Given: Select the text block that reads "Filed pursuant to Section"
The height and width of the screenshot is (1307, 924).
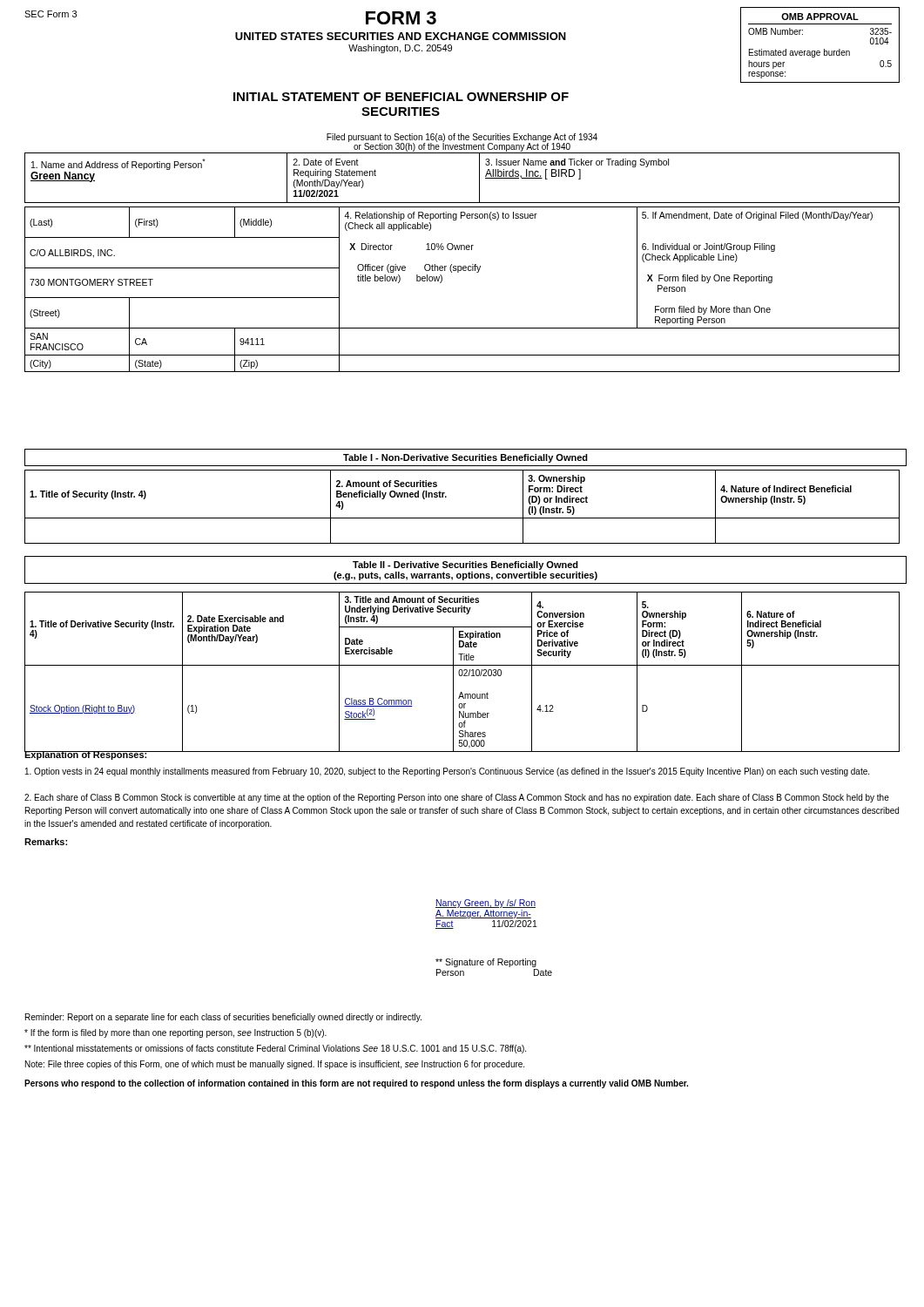Looking at the screenshot, I should [x=462, y=142].
